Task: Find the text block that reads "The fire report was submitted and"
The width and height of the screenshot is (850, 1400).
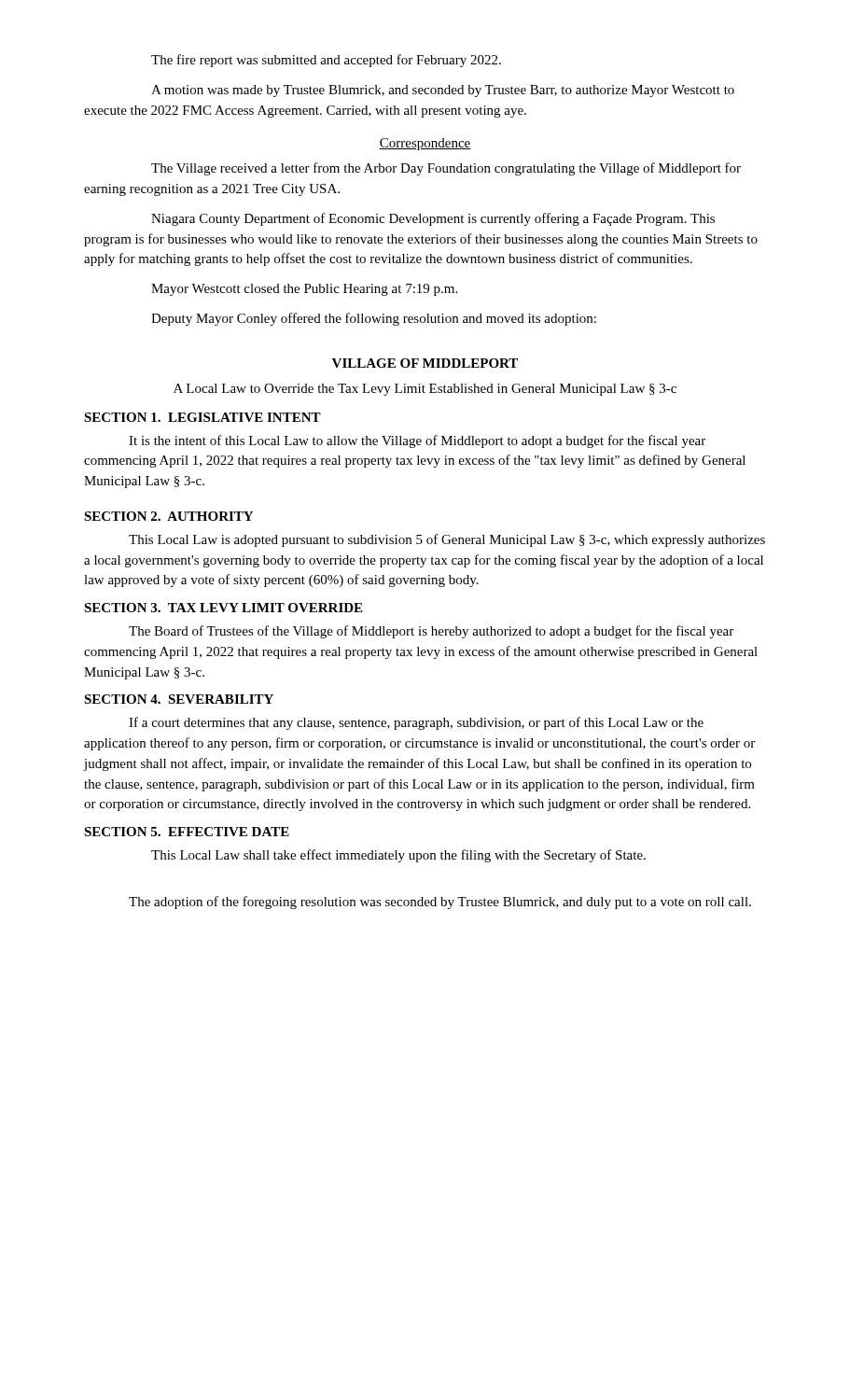Action: (x=425, y=61)
